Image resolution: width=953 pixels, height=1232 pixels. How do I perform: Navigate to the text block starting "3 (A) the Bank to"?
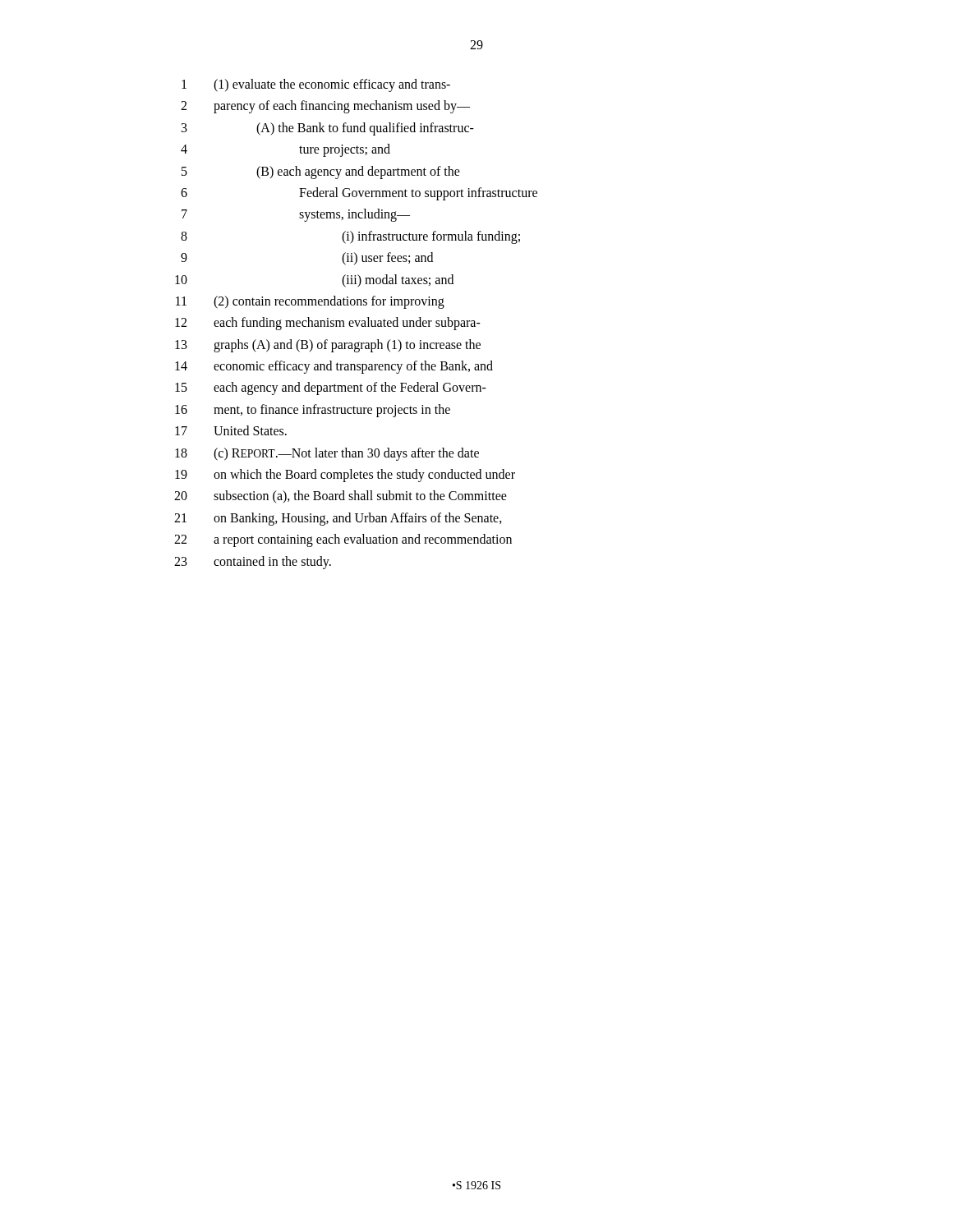tap(328, 129)
